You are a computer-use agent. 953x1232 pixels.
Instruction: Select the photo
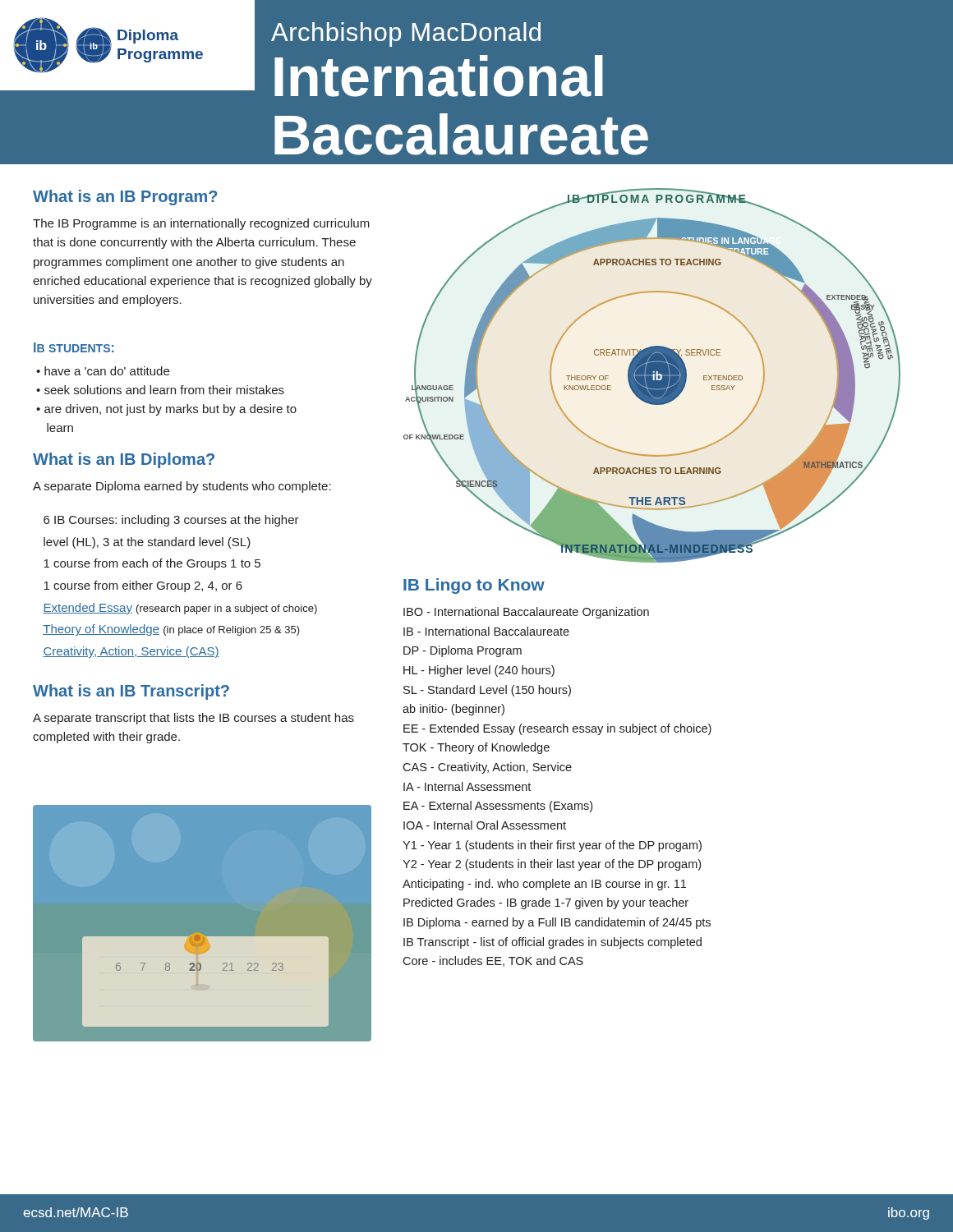click(x=202, y=923)
